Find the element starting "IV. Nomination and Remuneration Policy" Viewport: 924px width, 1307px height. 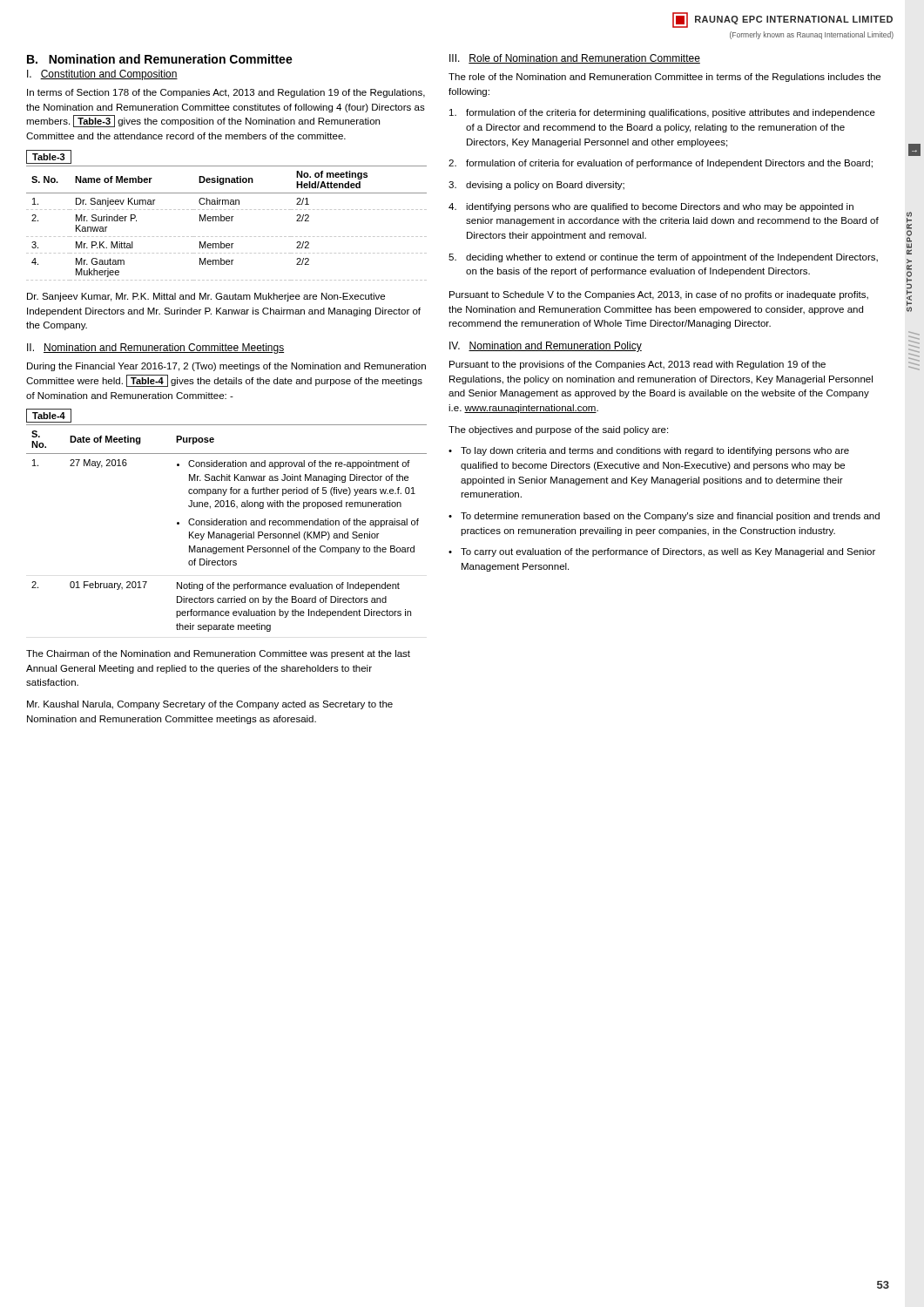[545, 346]
